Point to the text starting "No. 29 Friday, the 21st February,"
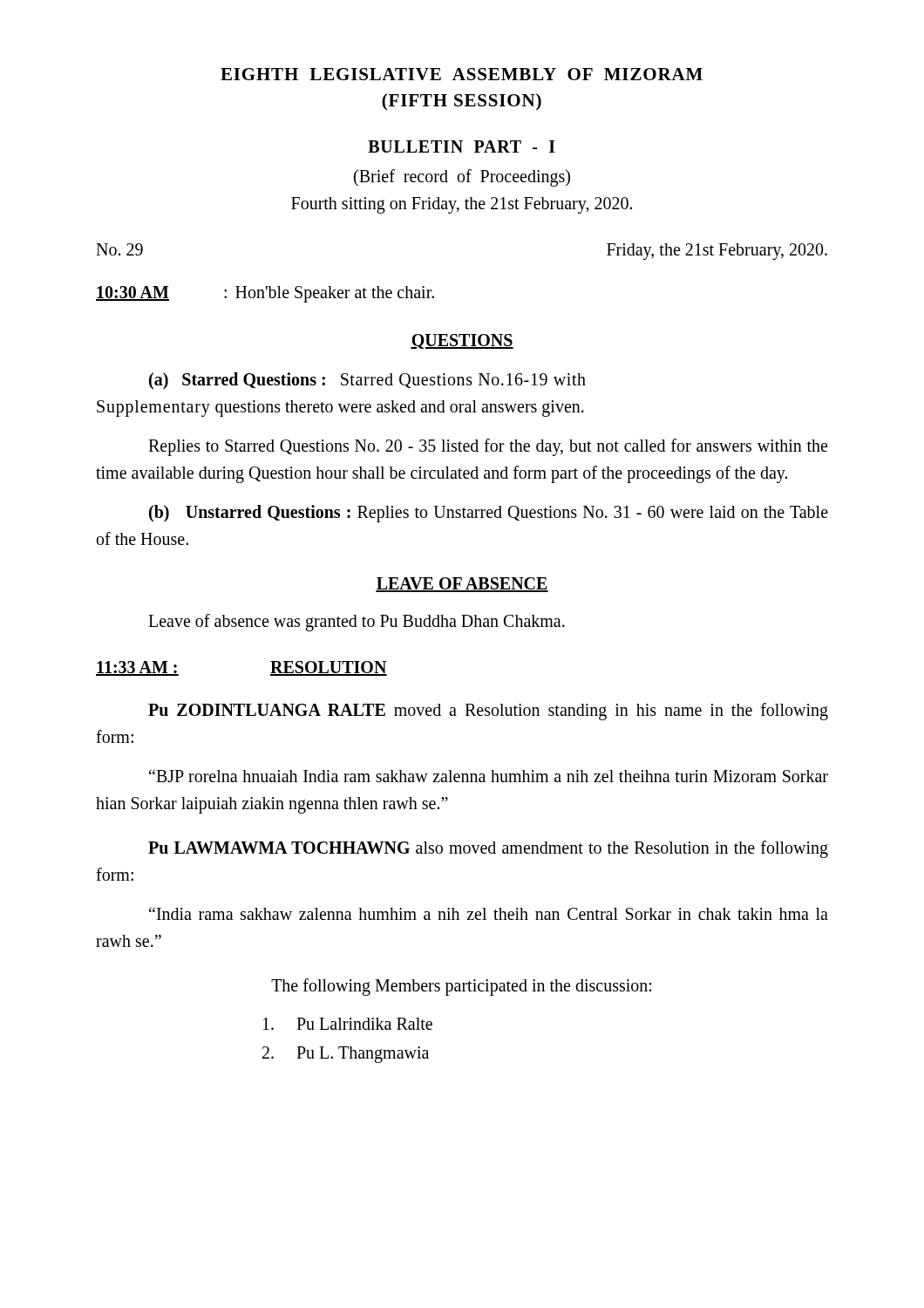Viewport: 924px width, 1308px height. [x=111, y=253]
